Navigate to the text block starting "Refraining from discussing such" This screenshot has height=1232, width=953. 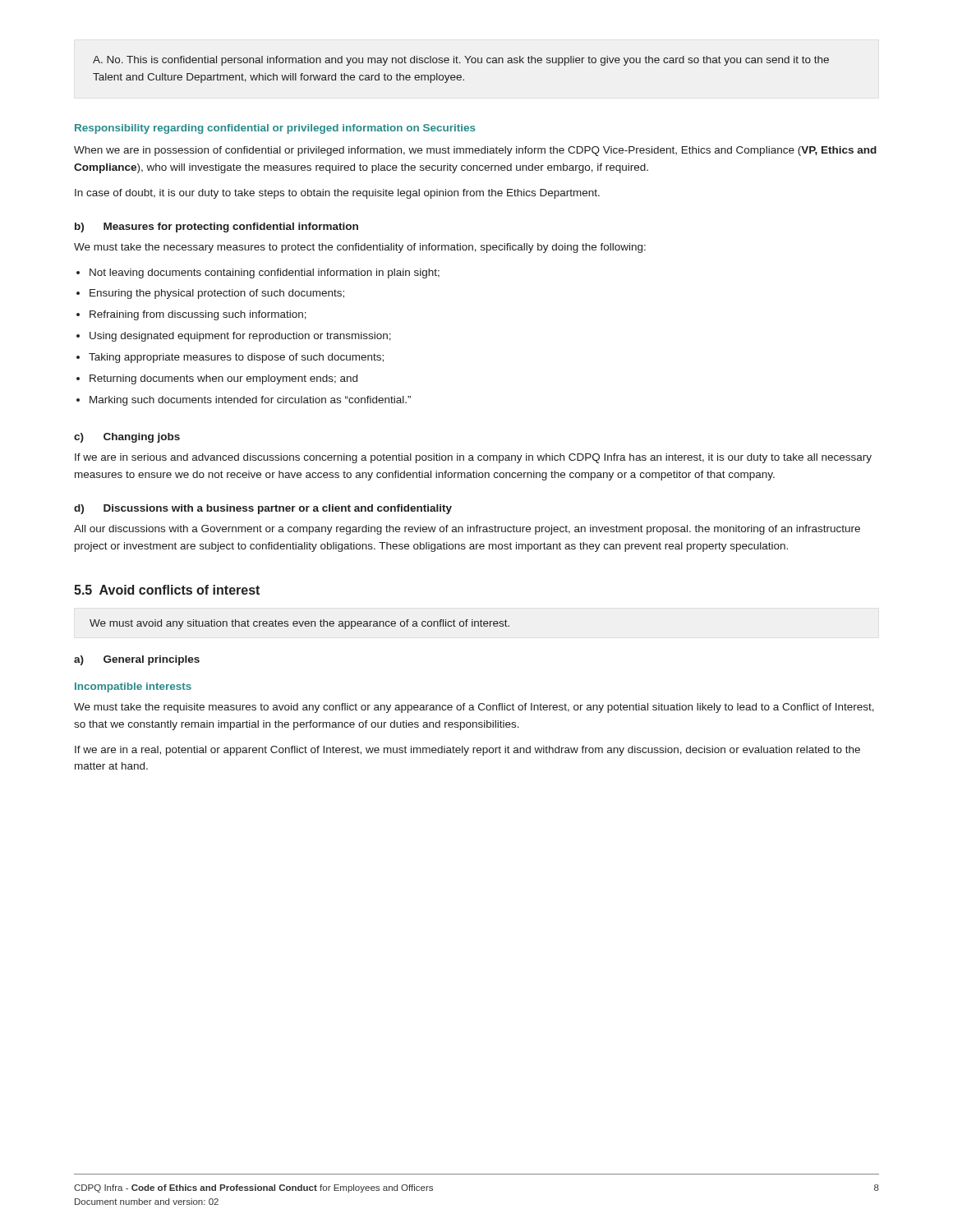tap(198, 314)
